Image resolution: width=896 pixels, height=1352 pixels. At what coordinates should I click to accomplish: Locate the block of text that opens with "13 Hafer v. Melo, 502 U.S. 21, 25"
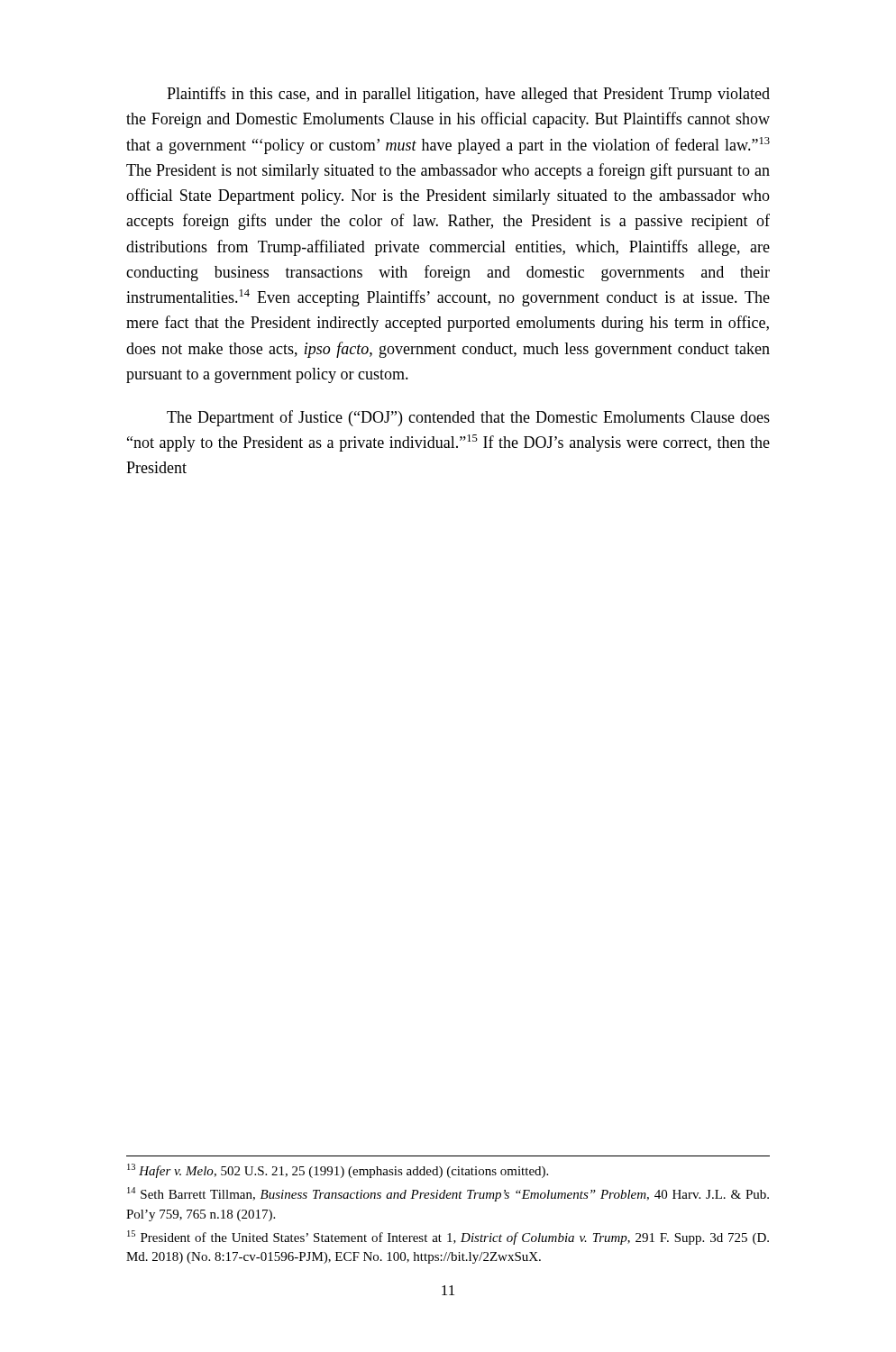[x=338, y=1171]
